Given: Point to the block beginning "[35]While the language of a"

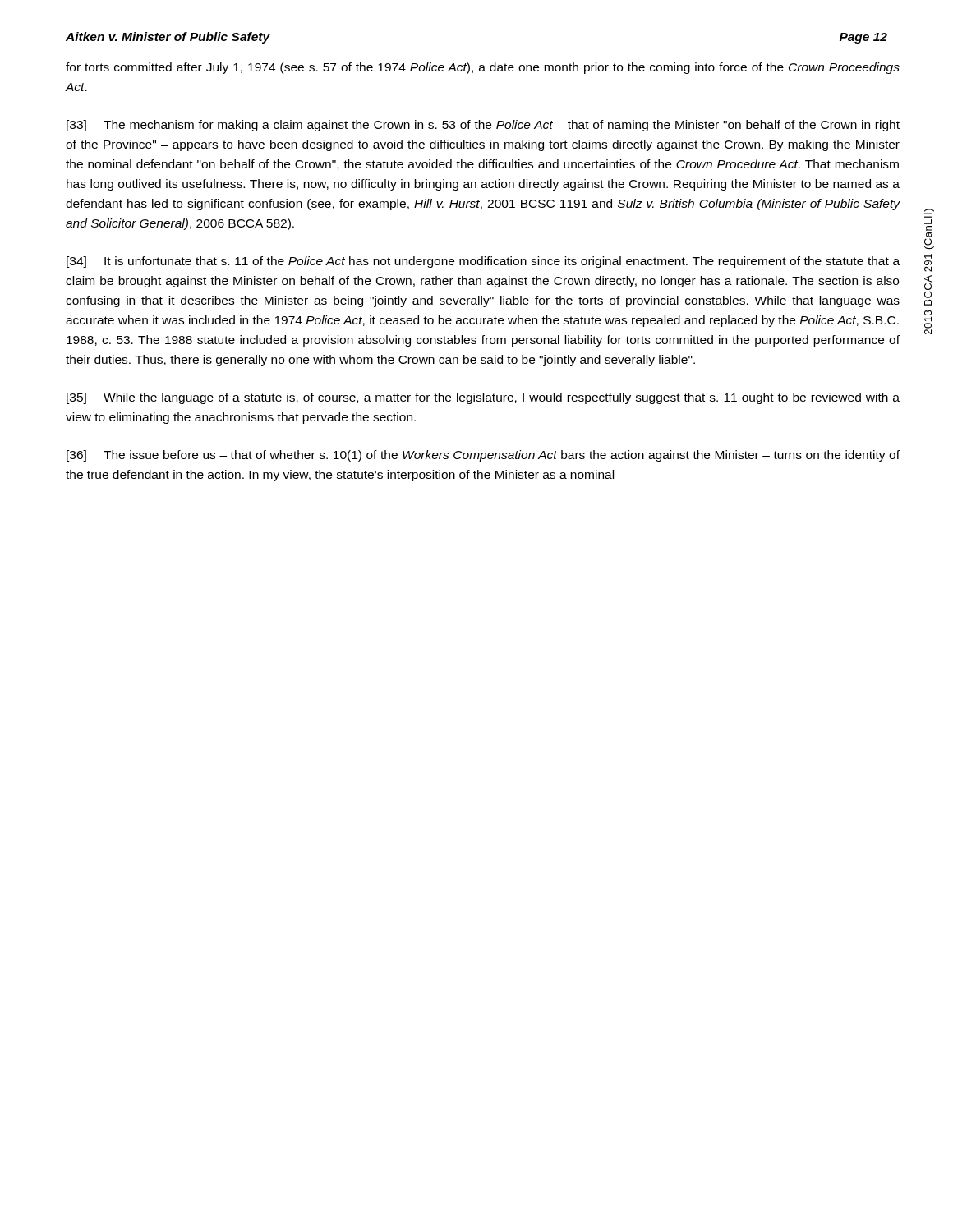Looking at the screenshot, I should tap(483, 406).
